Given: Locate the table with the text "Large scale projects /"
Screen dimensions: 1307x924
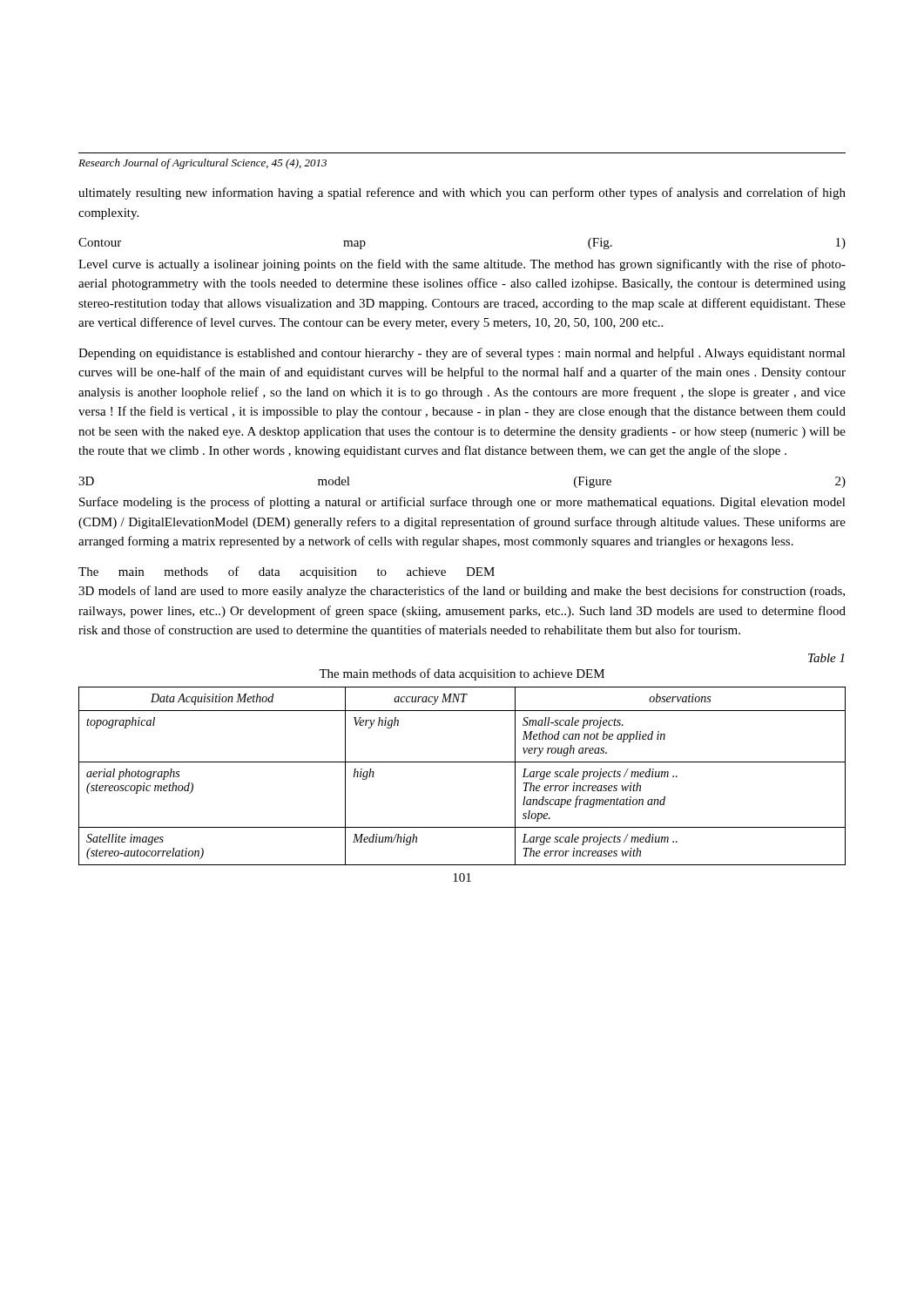Looking at the screenshot, I should [x=462, y=776].
